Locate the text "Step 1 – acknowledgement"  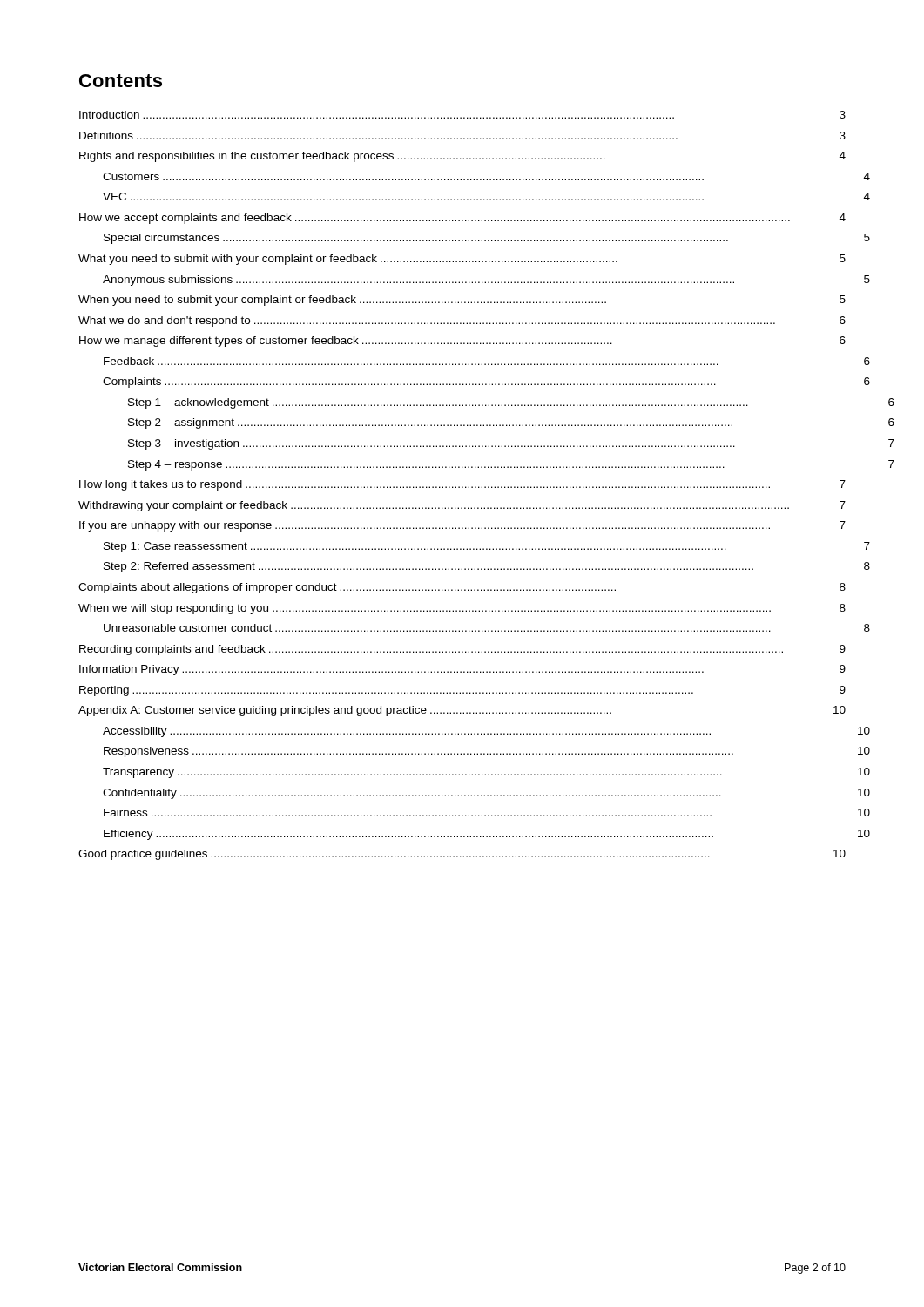tap(511, 402)
